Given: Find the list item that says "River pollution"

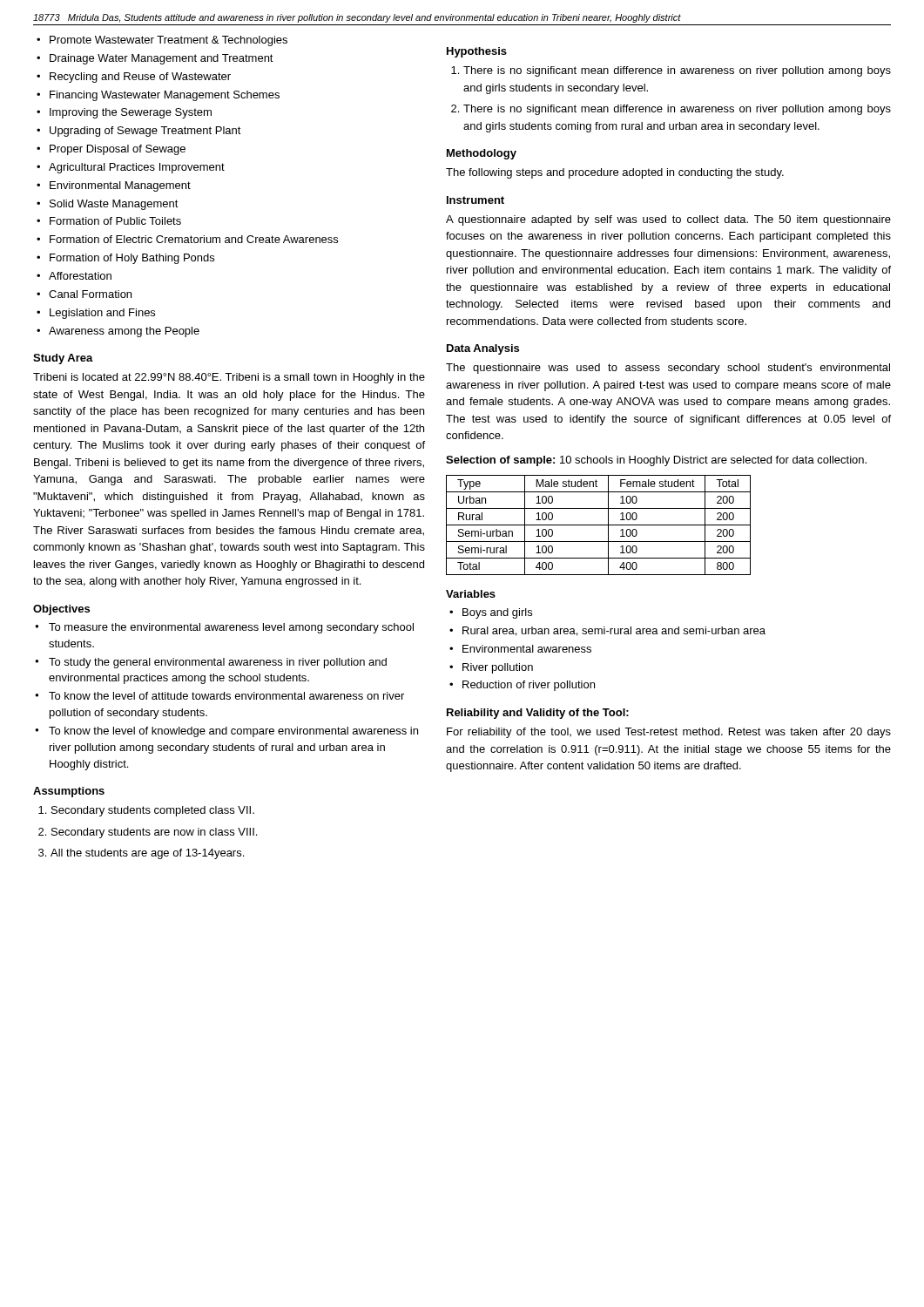Looking at the screenshot, I should tap(491, 668).
